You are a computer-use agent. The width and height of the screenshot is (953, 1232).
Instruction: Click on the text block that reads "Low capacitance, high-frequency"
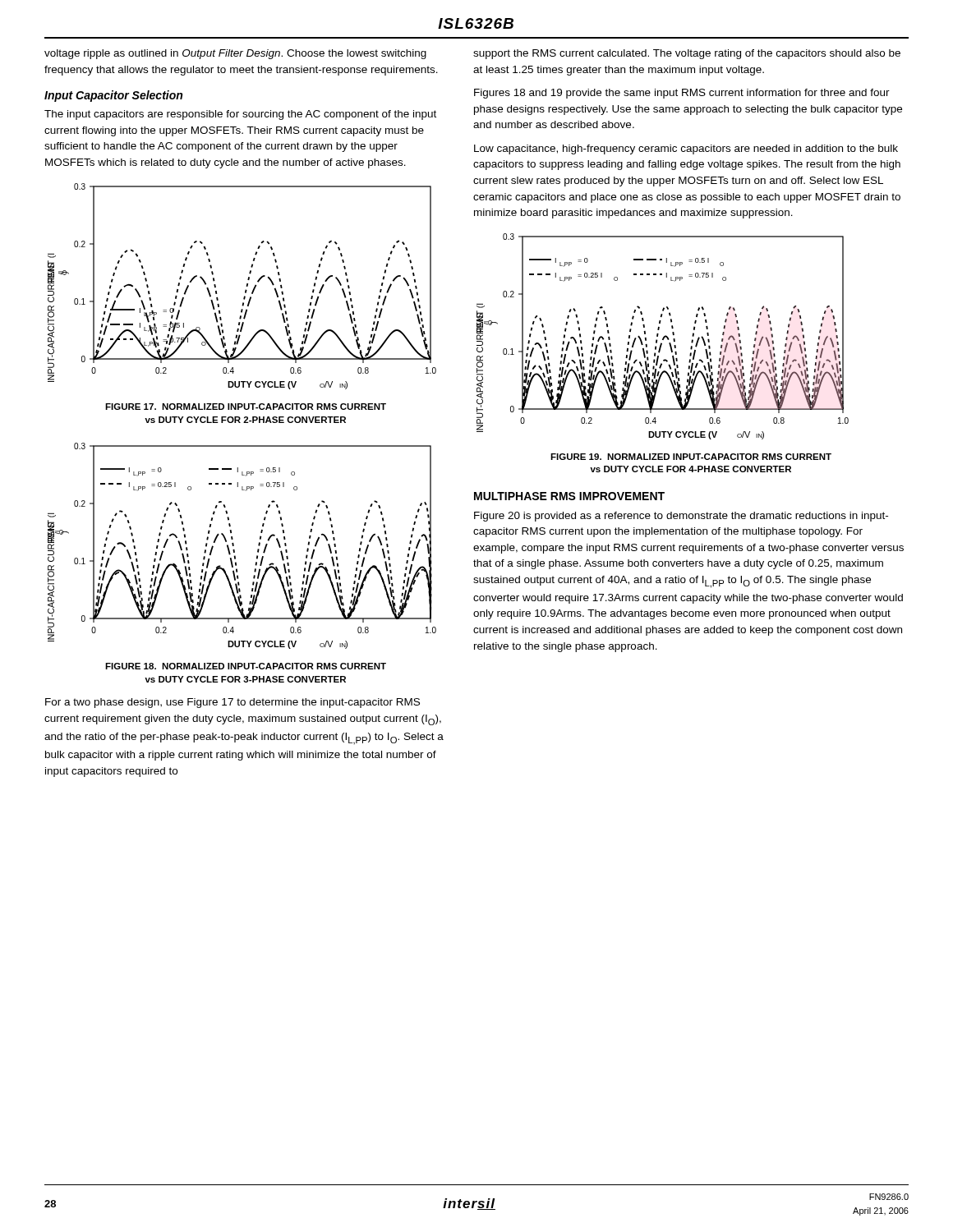coord(691,180)
